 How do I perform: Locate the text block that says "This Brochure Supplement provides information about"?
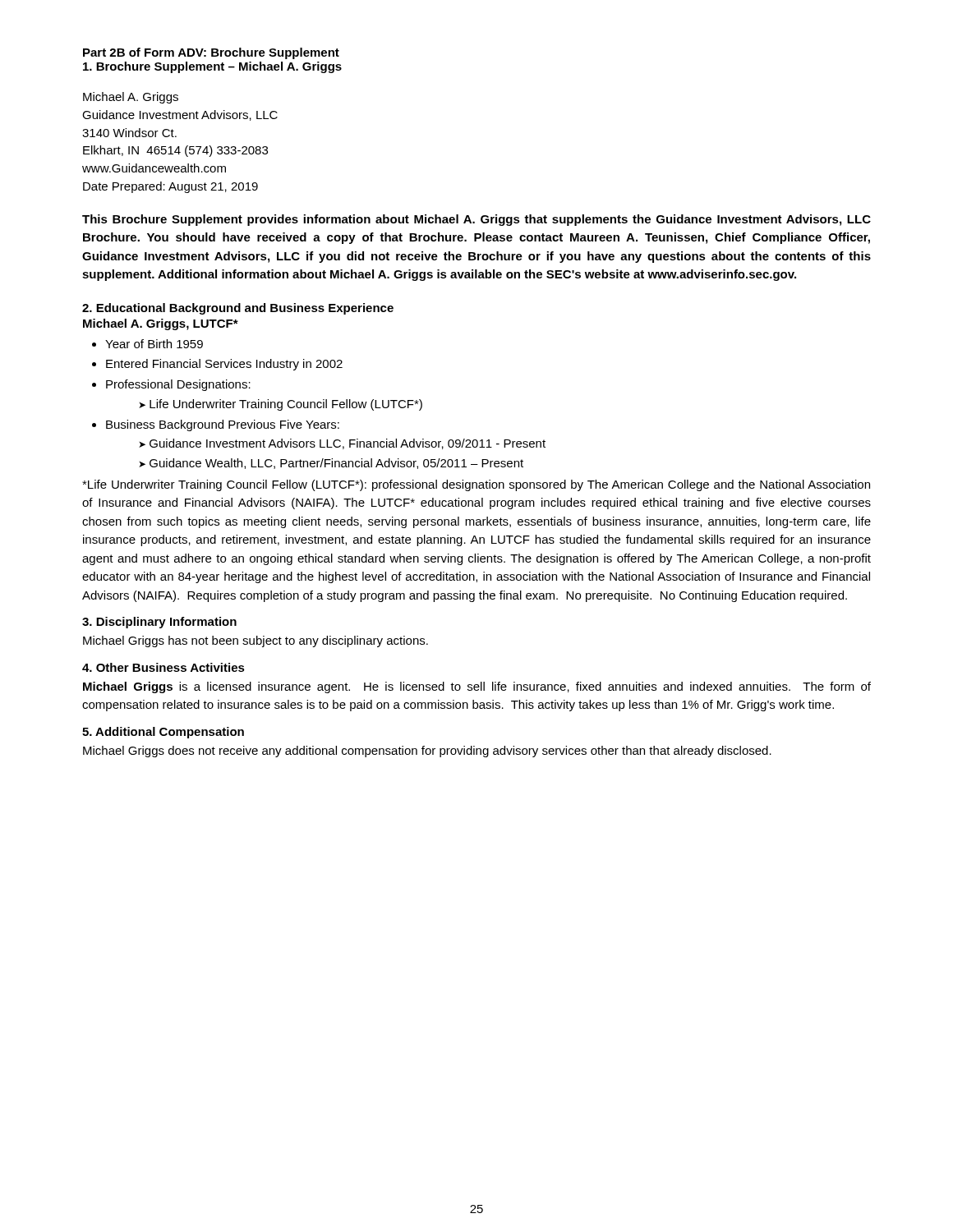tap(476, 246)
